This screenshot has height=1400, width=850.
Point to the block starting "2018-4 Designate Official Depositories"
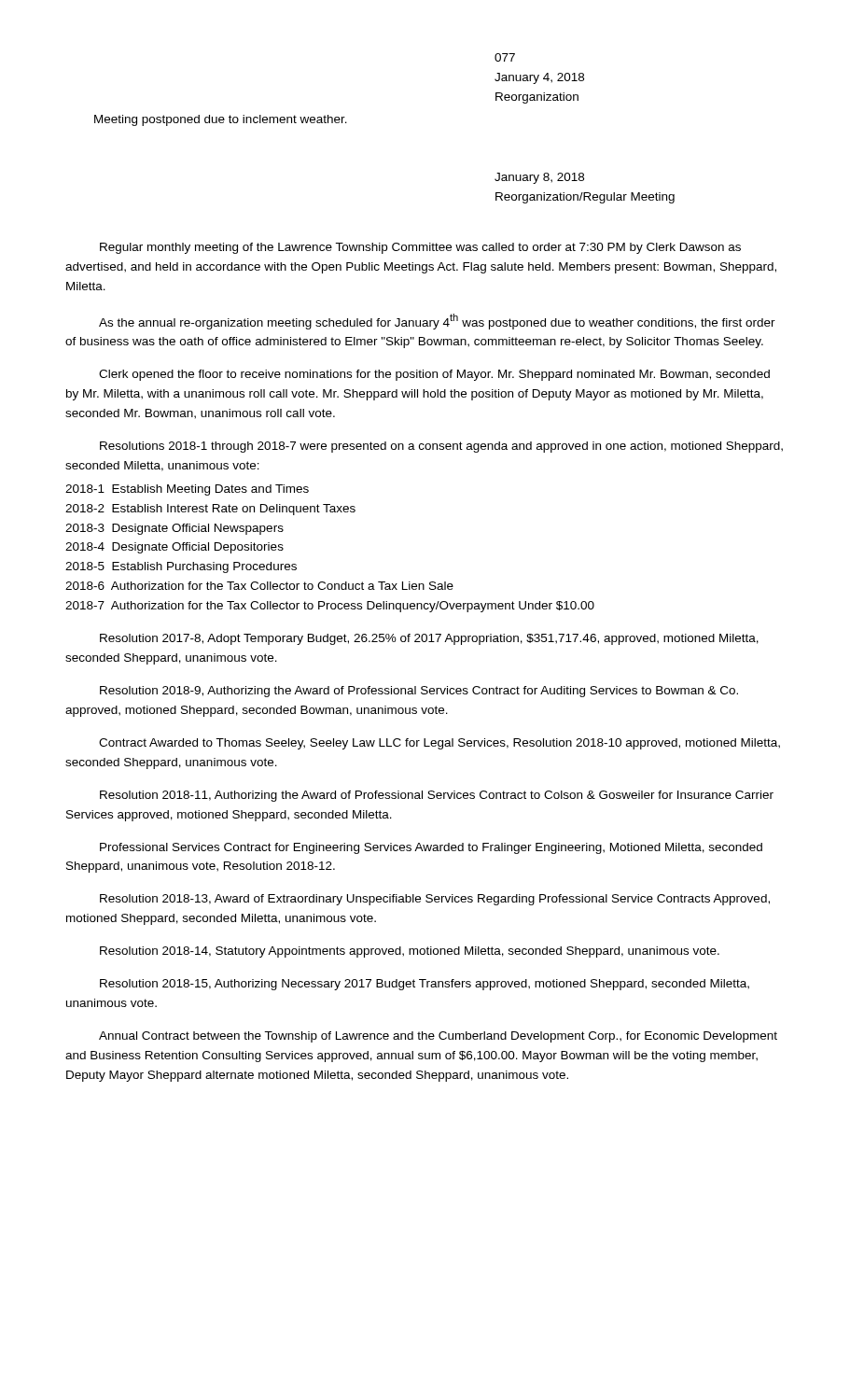174,547
